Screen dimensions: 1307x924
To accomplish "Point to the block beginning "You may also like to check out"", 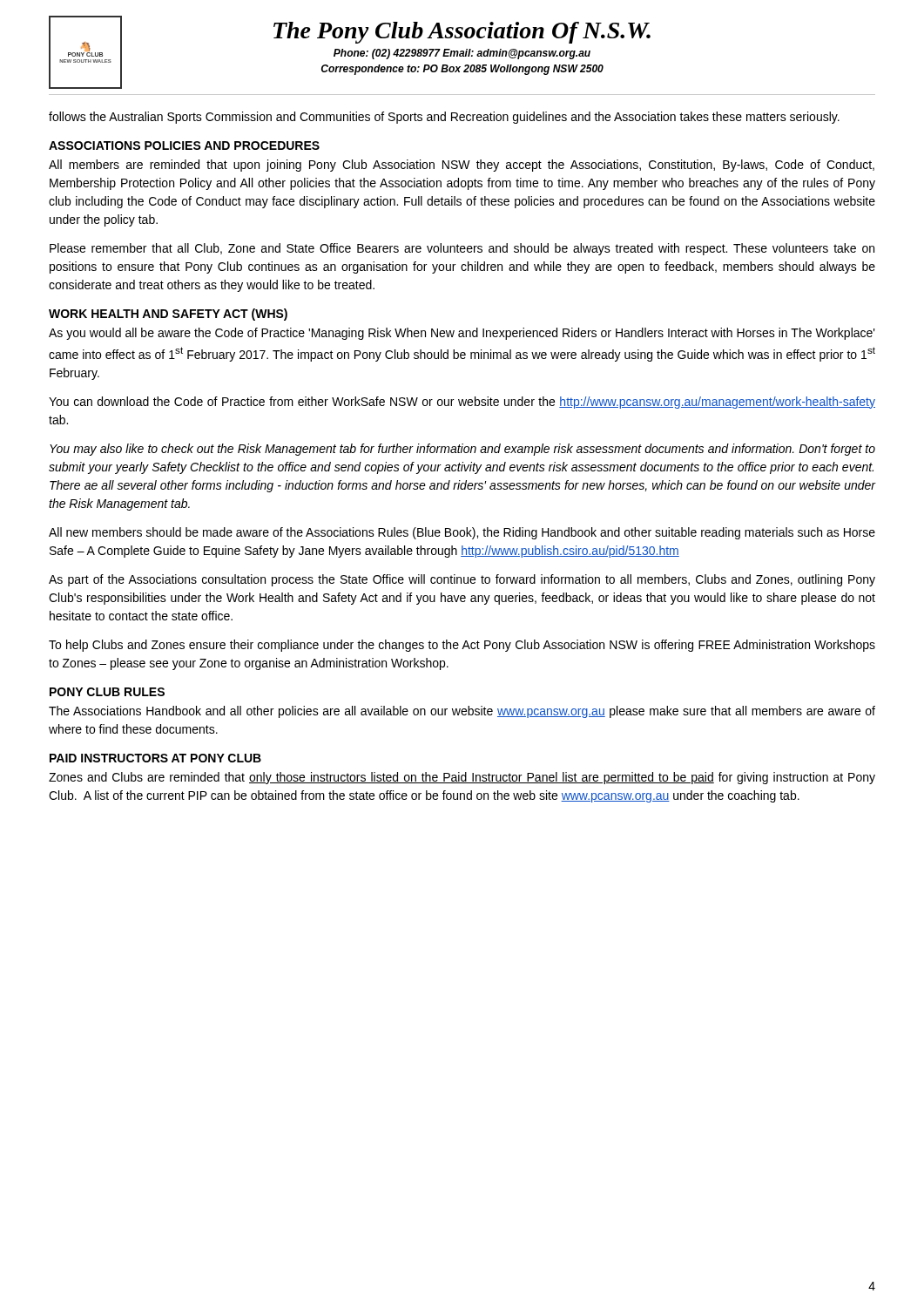I will pos(462,476).
